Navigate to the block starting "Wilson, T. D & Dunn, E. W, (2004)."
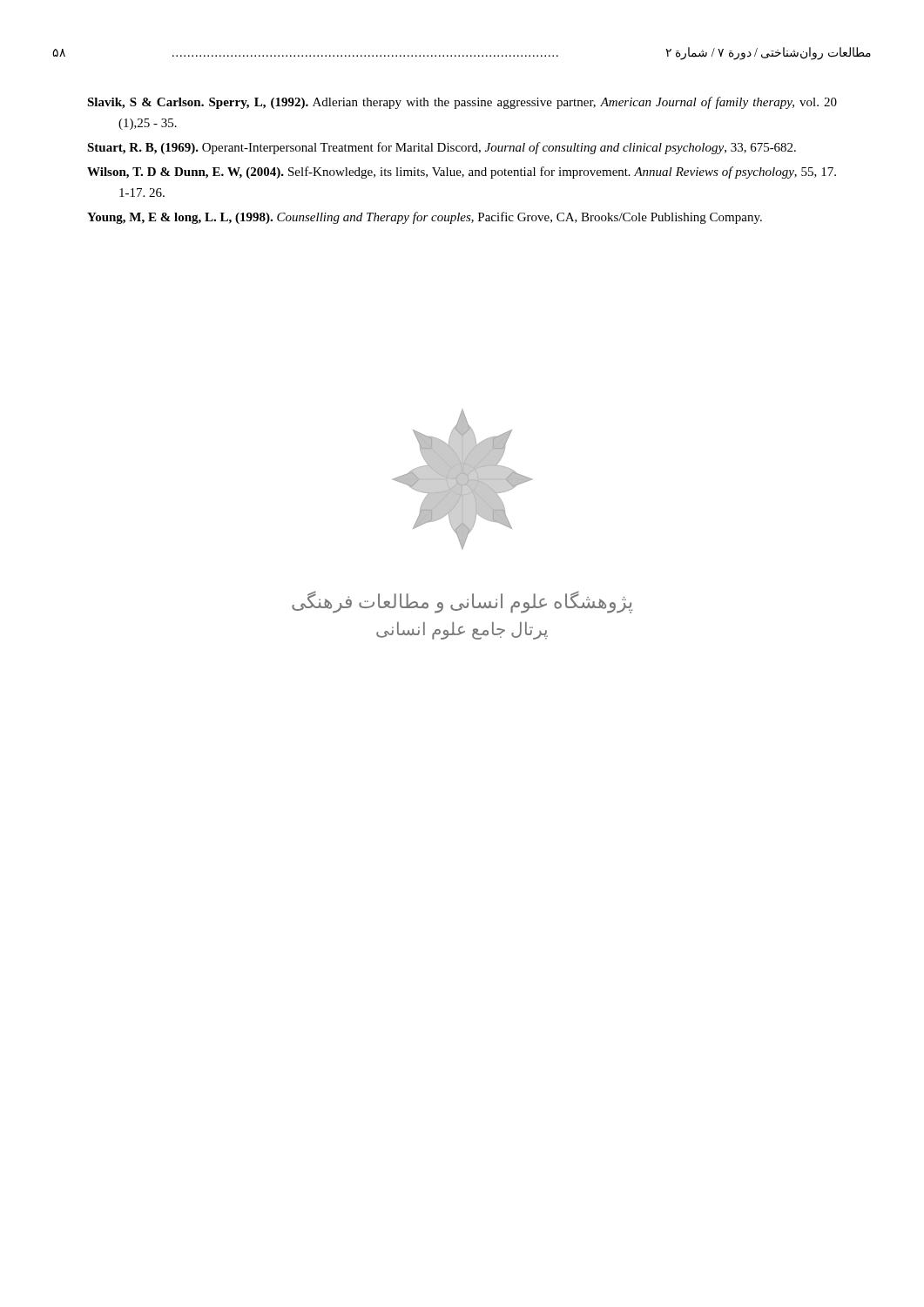Screen dimensions: 1307x924 tap(462, 182)
